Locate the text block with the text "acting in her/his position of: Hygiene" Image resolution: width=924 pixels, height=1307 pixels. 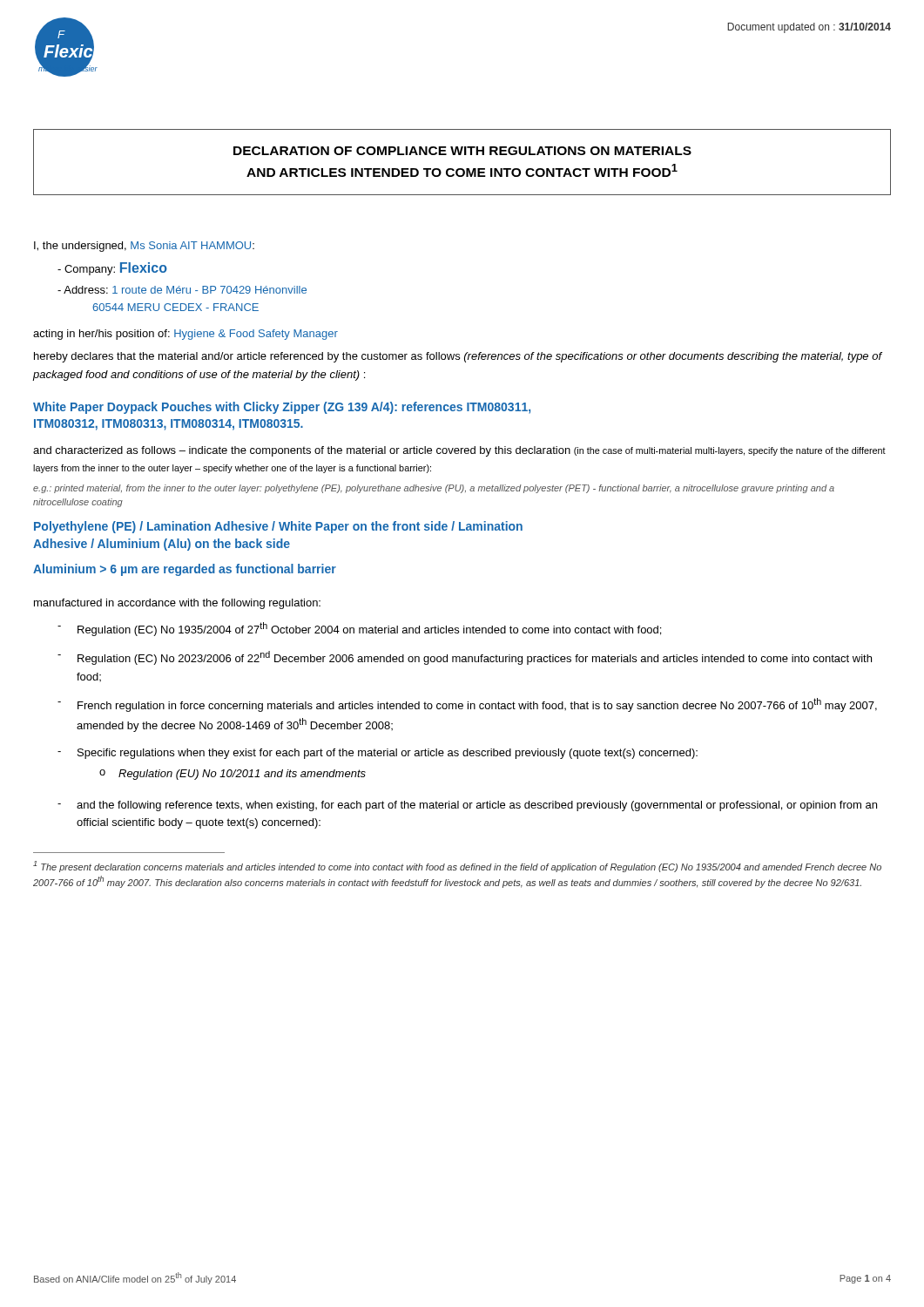[x=185, y=333]
